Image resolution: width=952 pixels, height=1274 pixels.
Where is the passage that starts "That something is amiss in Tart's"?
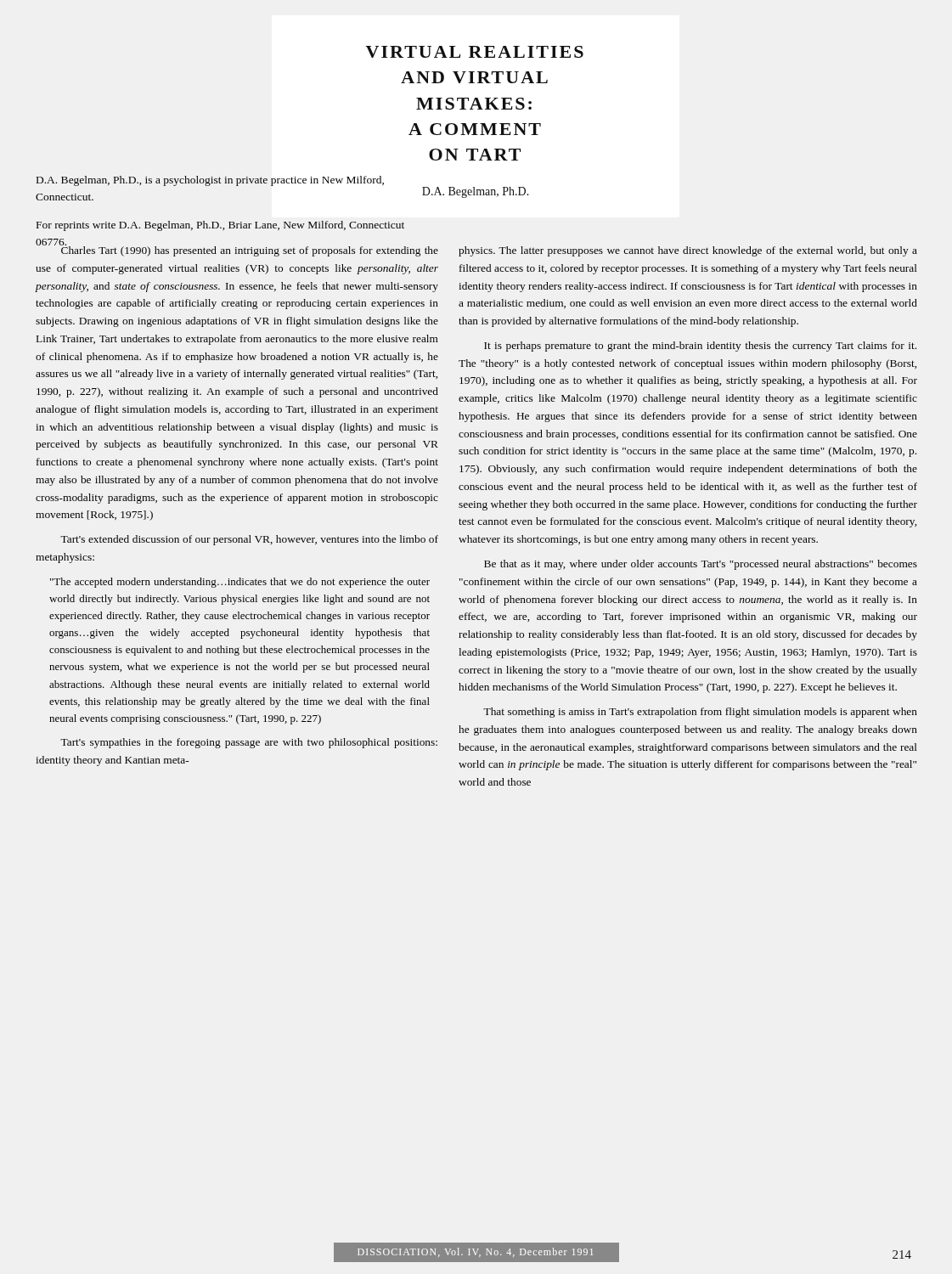(x=688, y=747)
